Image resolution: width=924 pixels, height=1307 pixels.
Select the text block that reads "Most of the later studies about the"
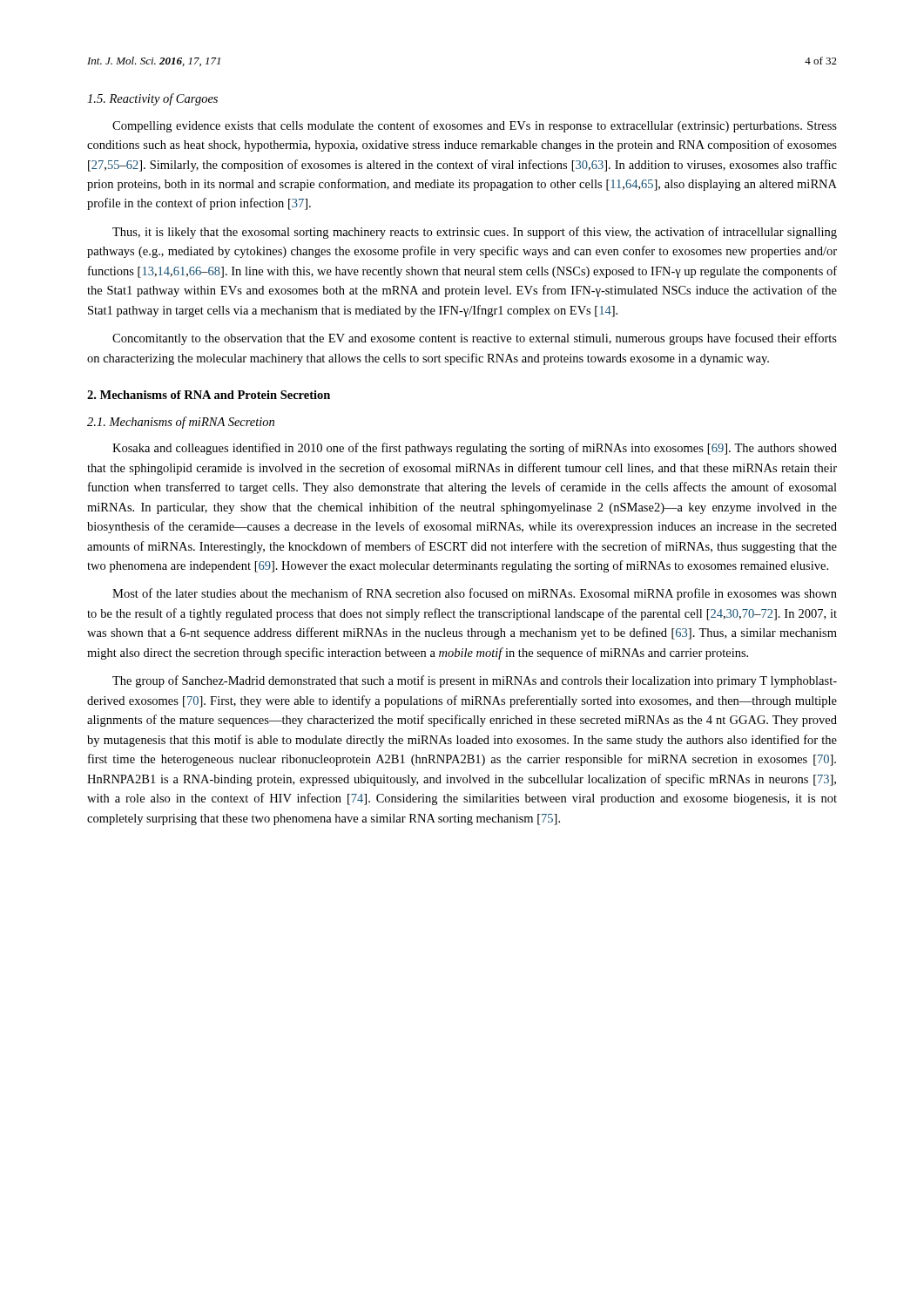[x=462, y=623]
